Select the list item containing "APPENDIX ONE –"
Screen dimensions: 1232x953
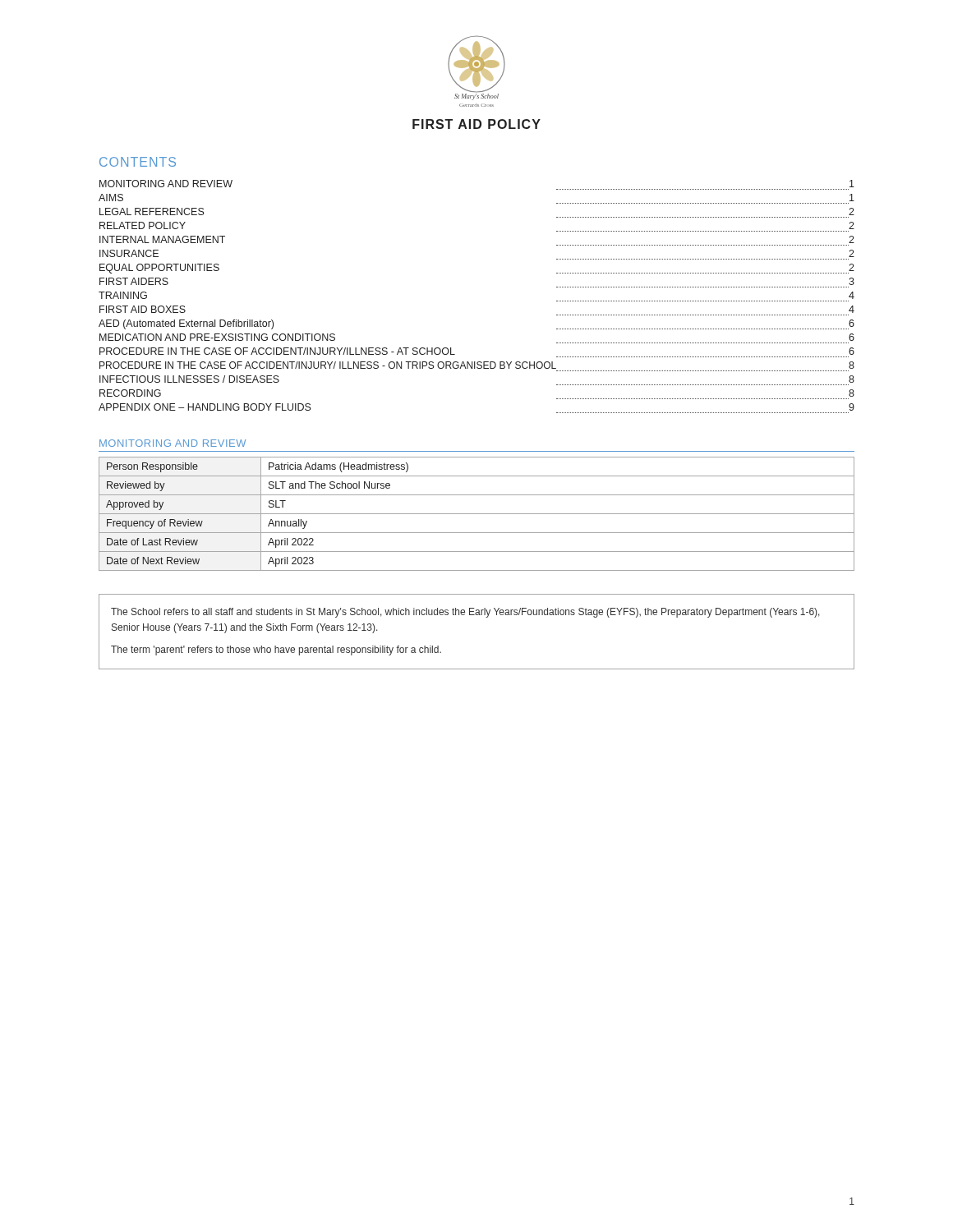205,407
